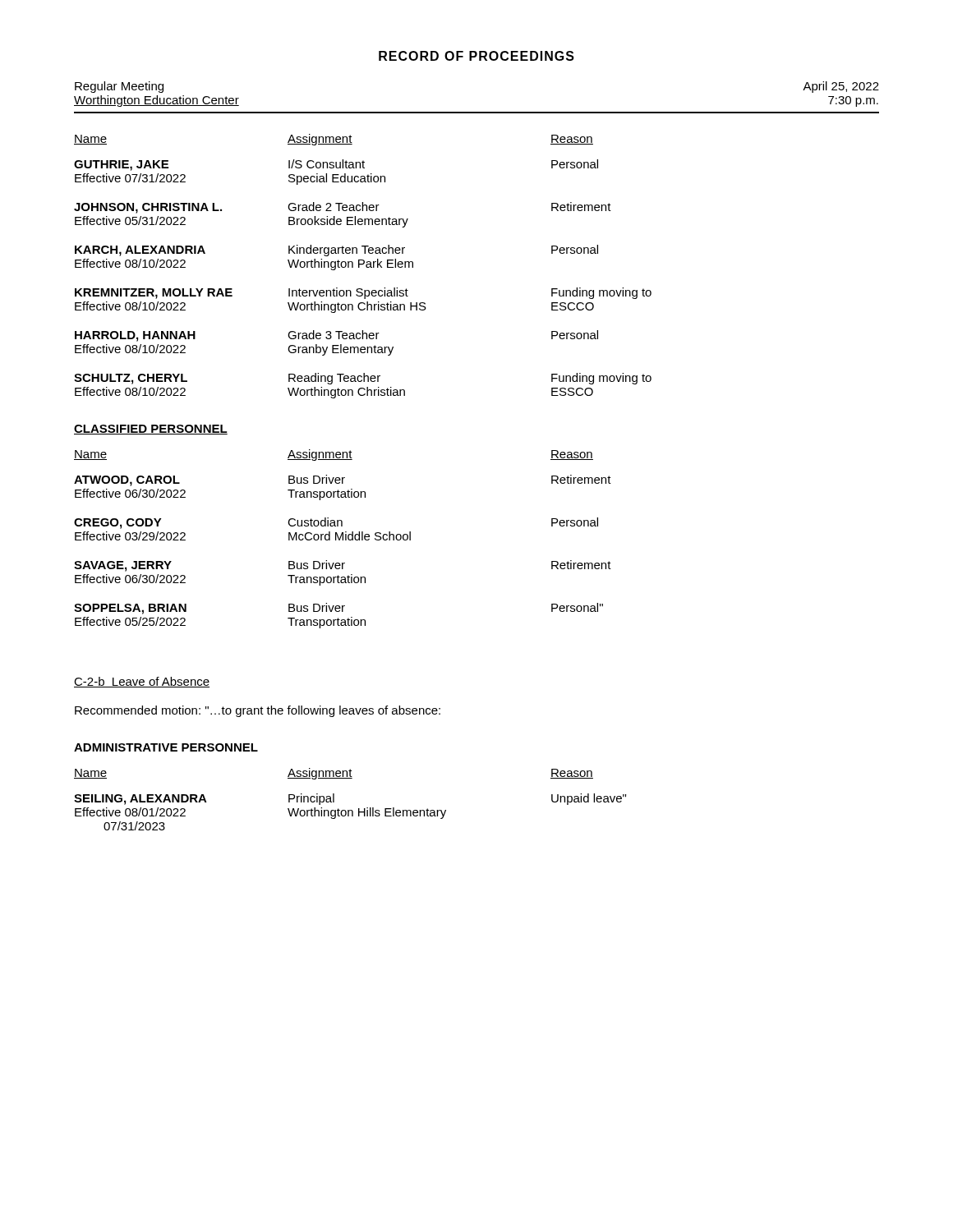Where does it say "KREMNITZER, MOLLY RAE Effective 08/10/2022"?
Screen dimensions: 1232x953
coord(181,299)
